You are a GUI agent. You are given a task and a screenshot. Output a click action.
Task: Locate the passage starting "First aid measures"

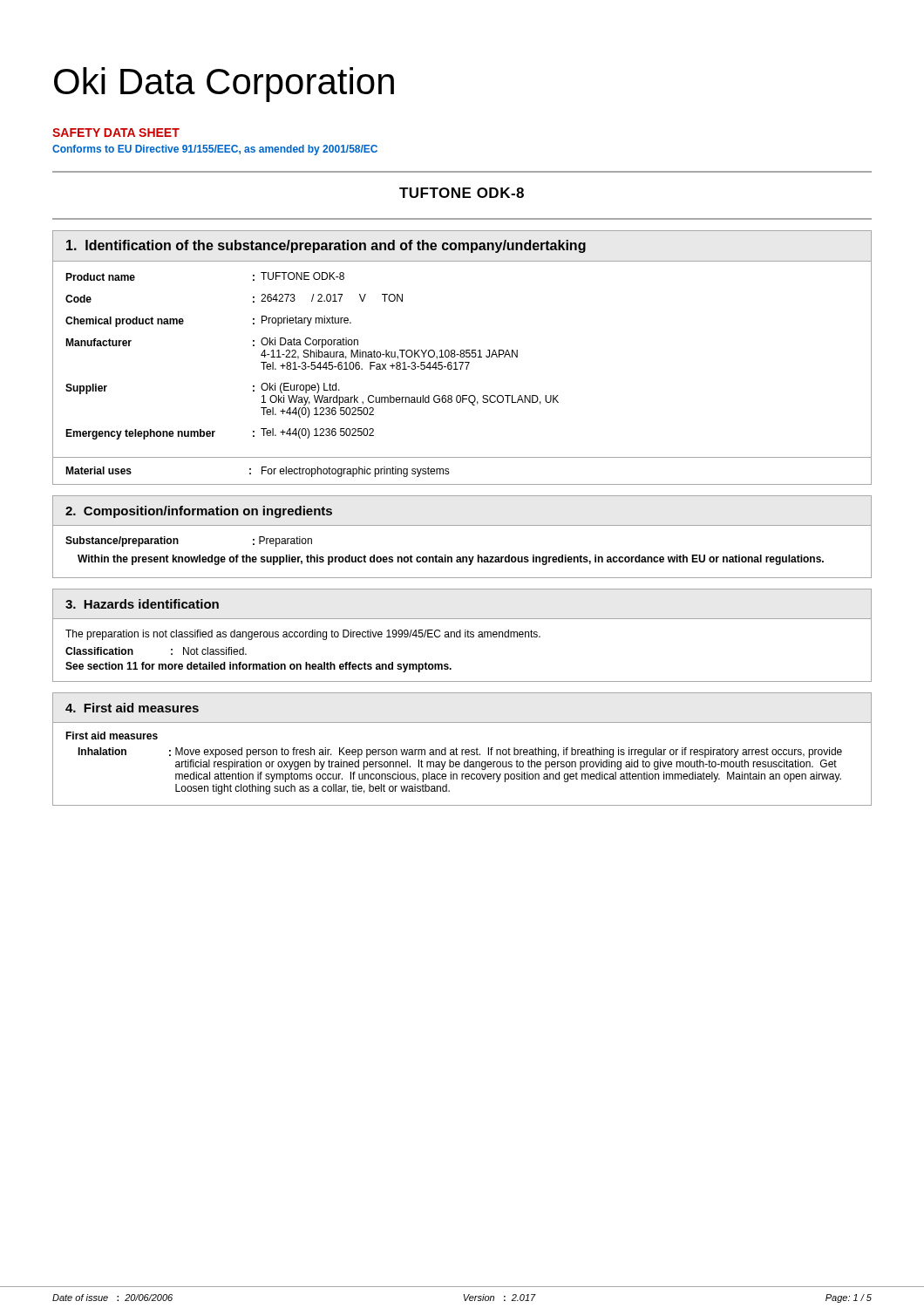pos(112,736)
